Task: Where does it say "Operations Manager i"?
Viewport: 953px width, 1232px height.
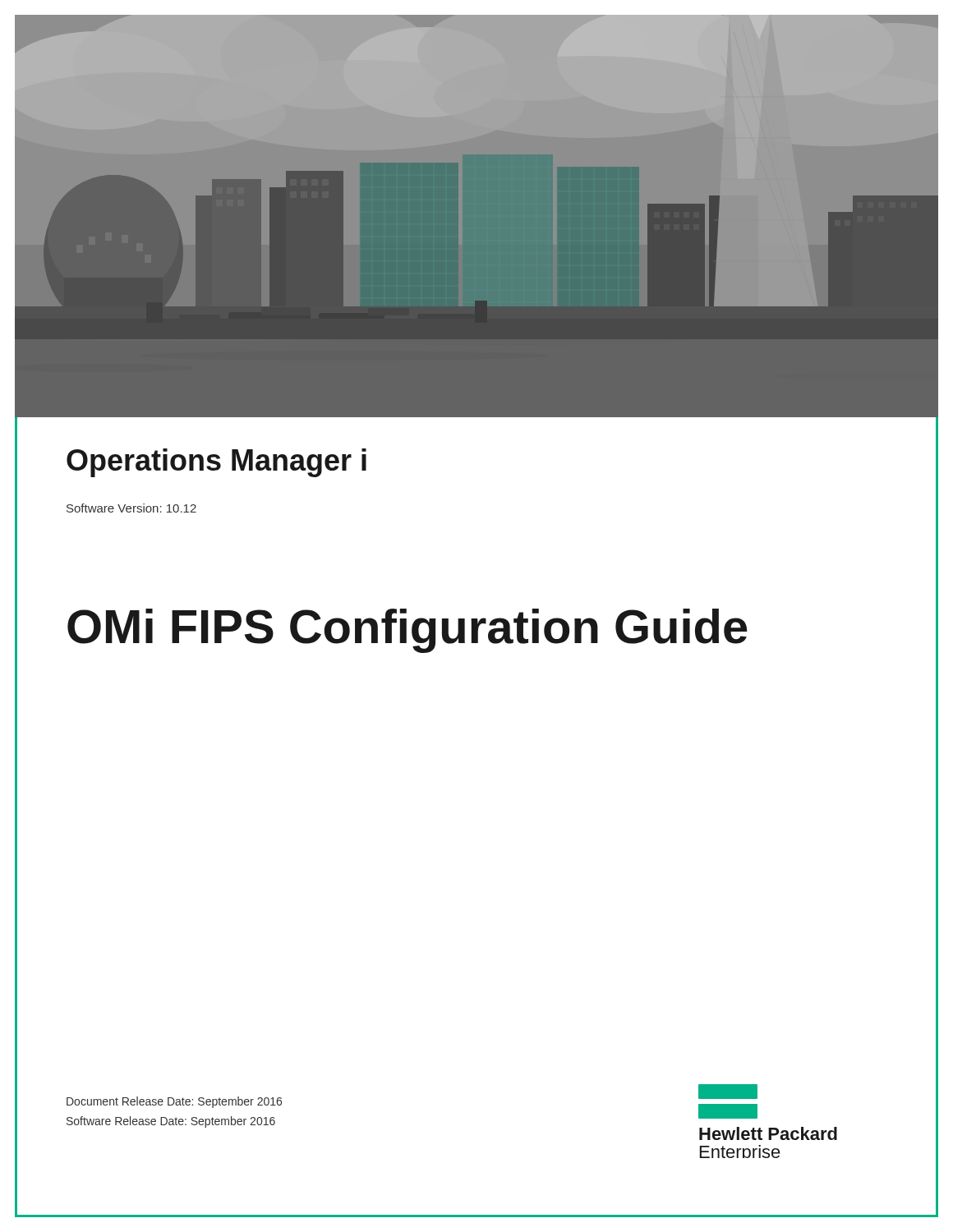Action: point(217,460)
